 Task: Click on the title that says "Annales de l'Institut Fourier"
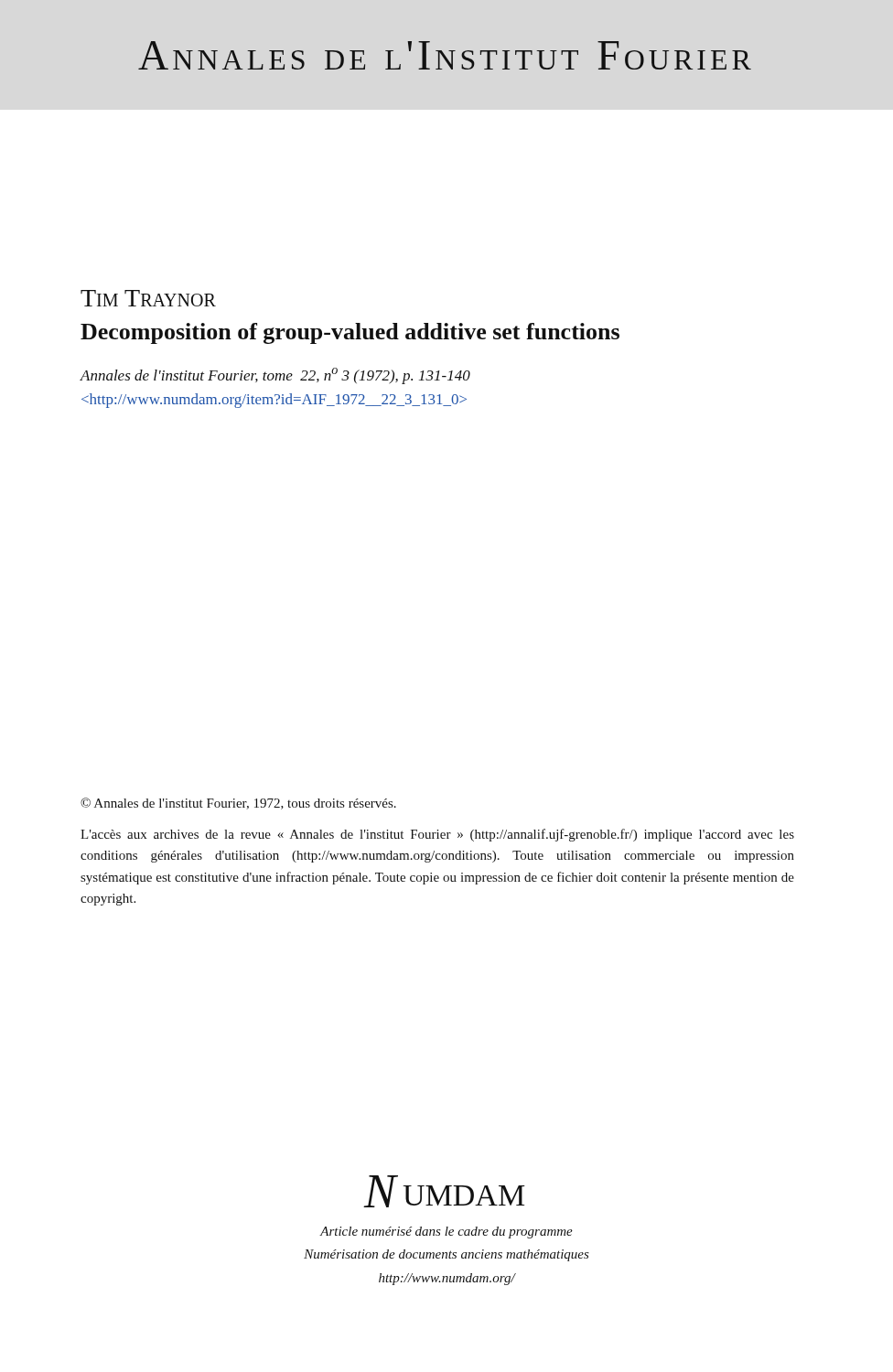click(x=446, y=55)
